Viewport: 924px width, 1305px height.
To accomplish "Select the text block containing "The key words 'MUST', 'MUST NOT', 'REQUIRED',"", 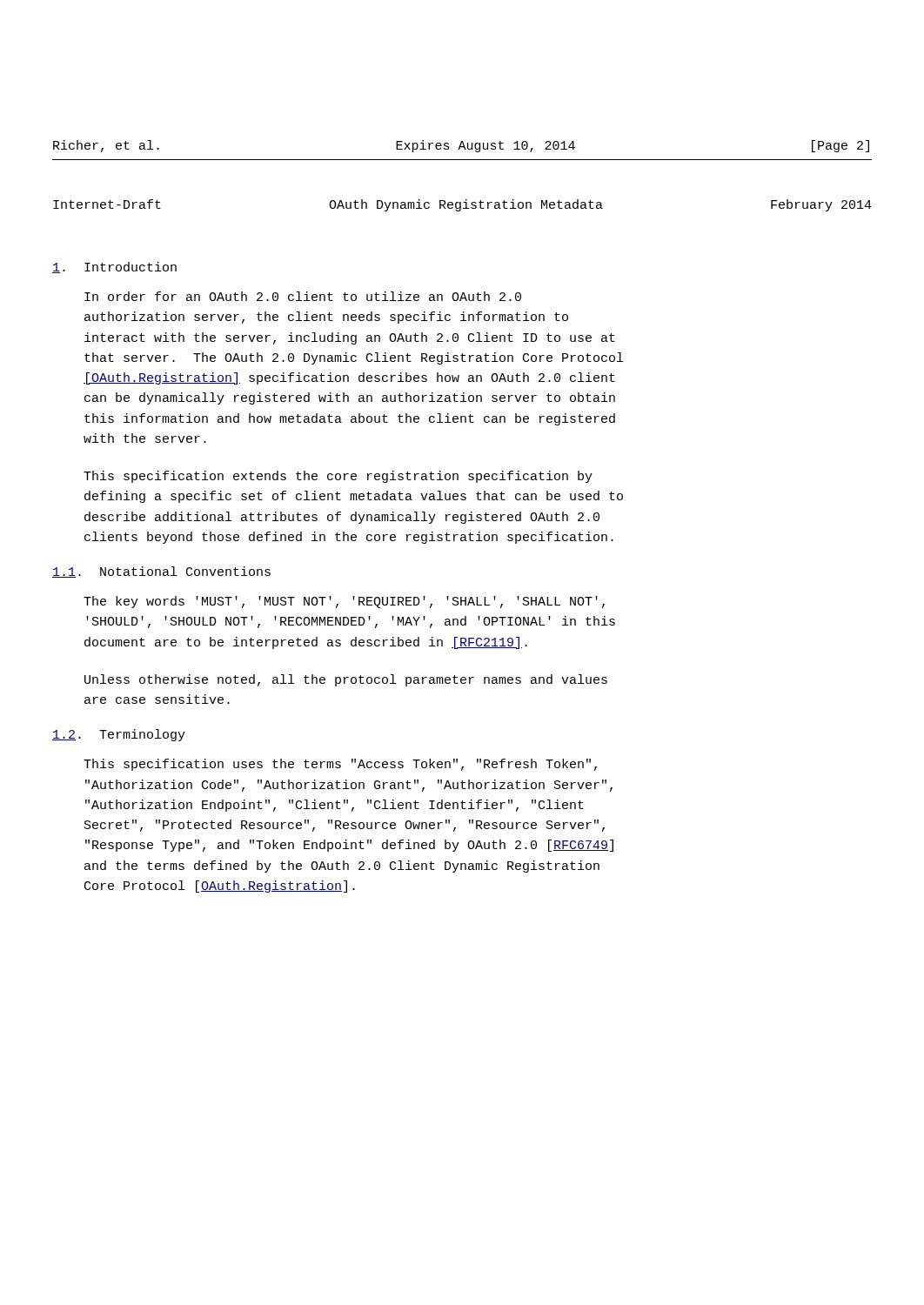I will 350,623.
